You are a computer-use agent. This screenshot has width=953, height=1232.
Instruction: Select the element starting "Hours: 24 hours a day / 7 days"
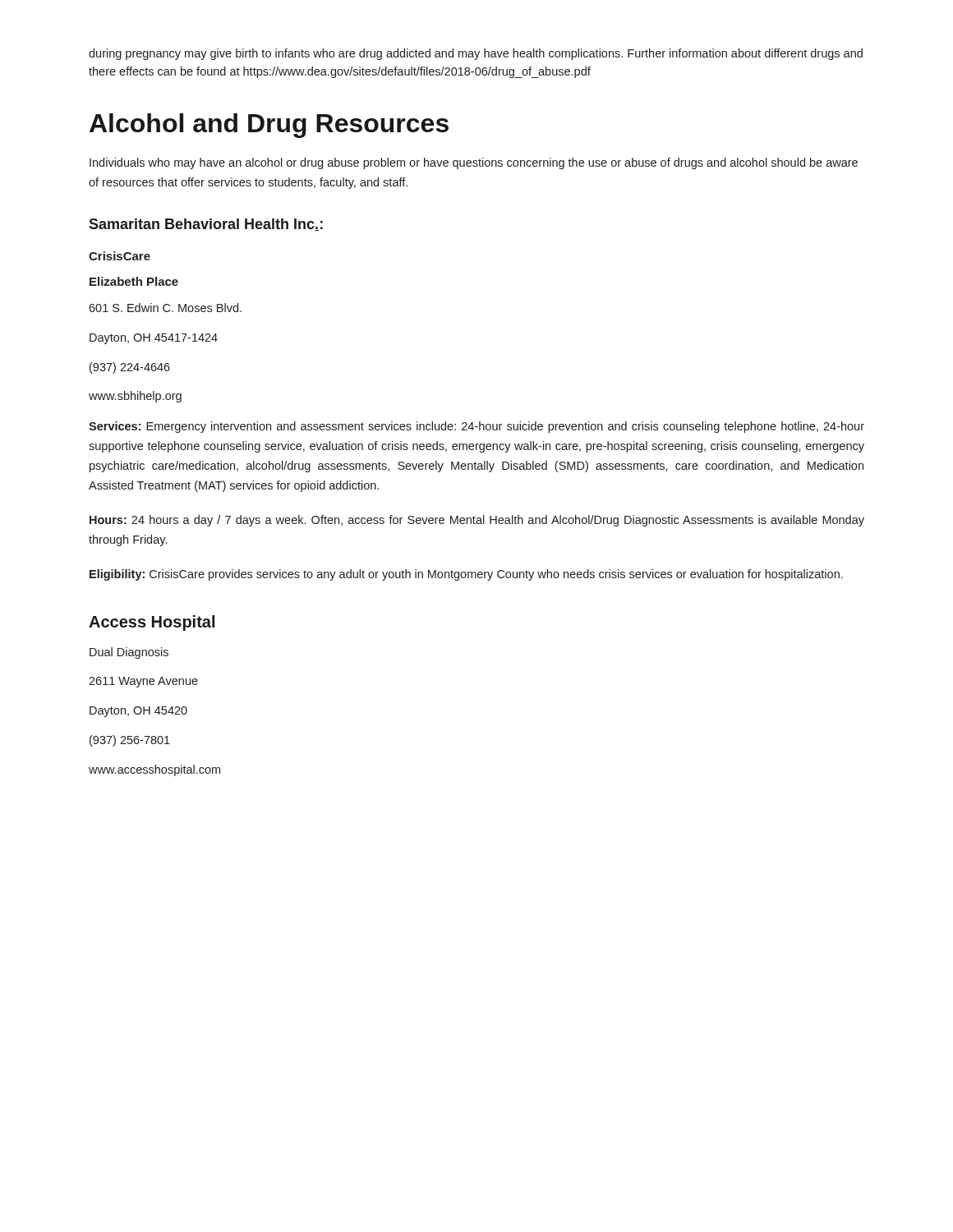(476, 530)
